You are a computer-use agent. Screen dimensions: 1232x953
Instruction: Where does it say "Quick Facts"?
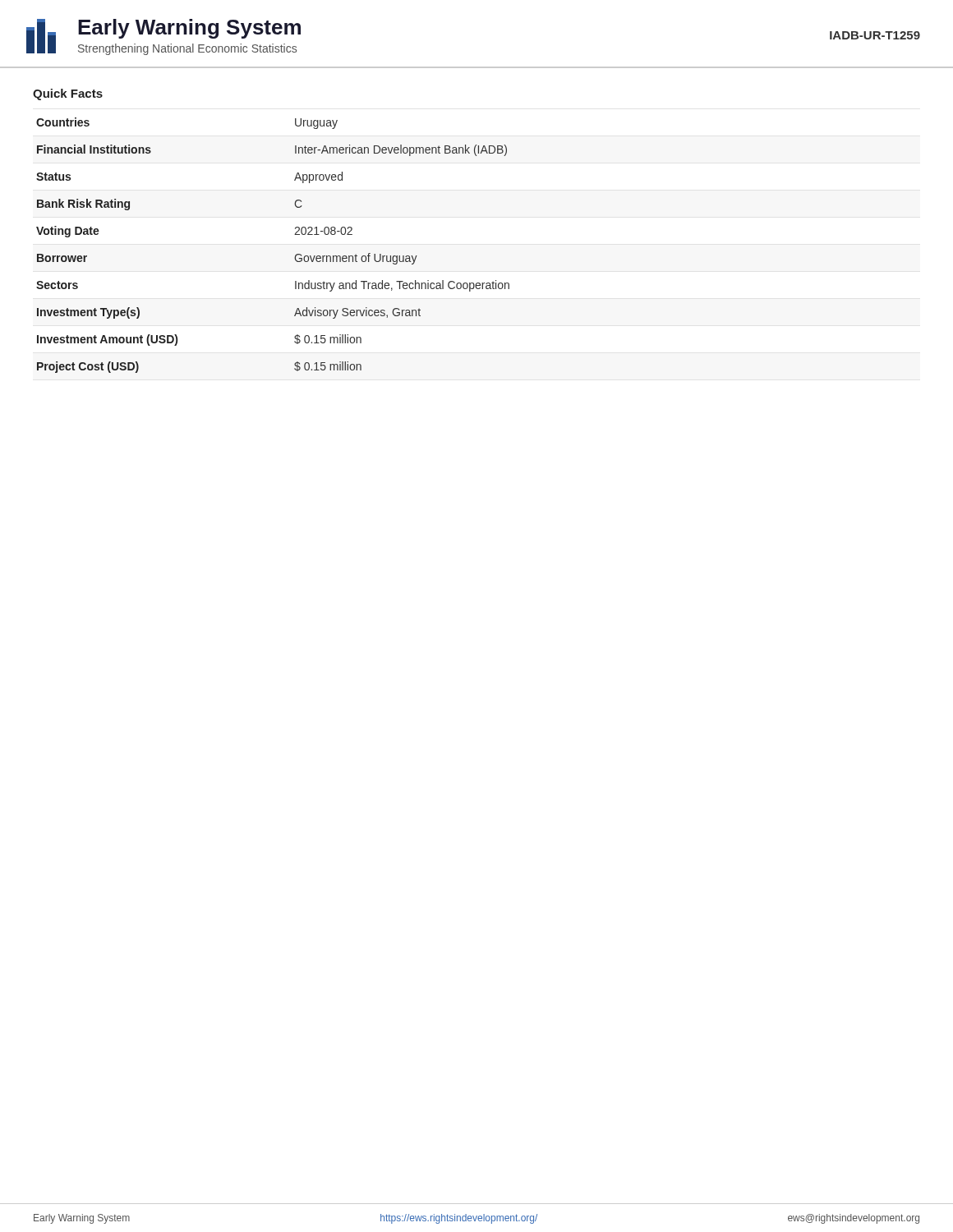click(x=68, y=93)
